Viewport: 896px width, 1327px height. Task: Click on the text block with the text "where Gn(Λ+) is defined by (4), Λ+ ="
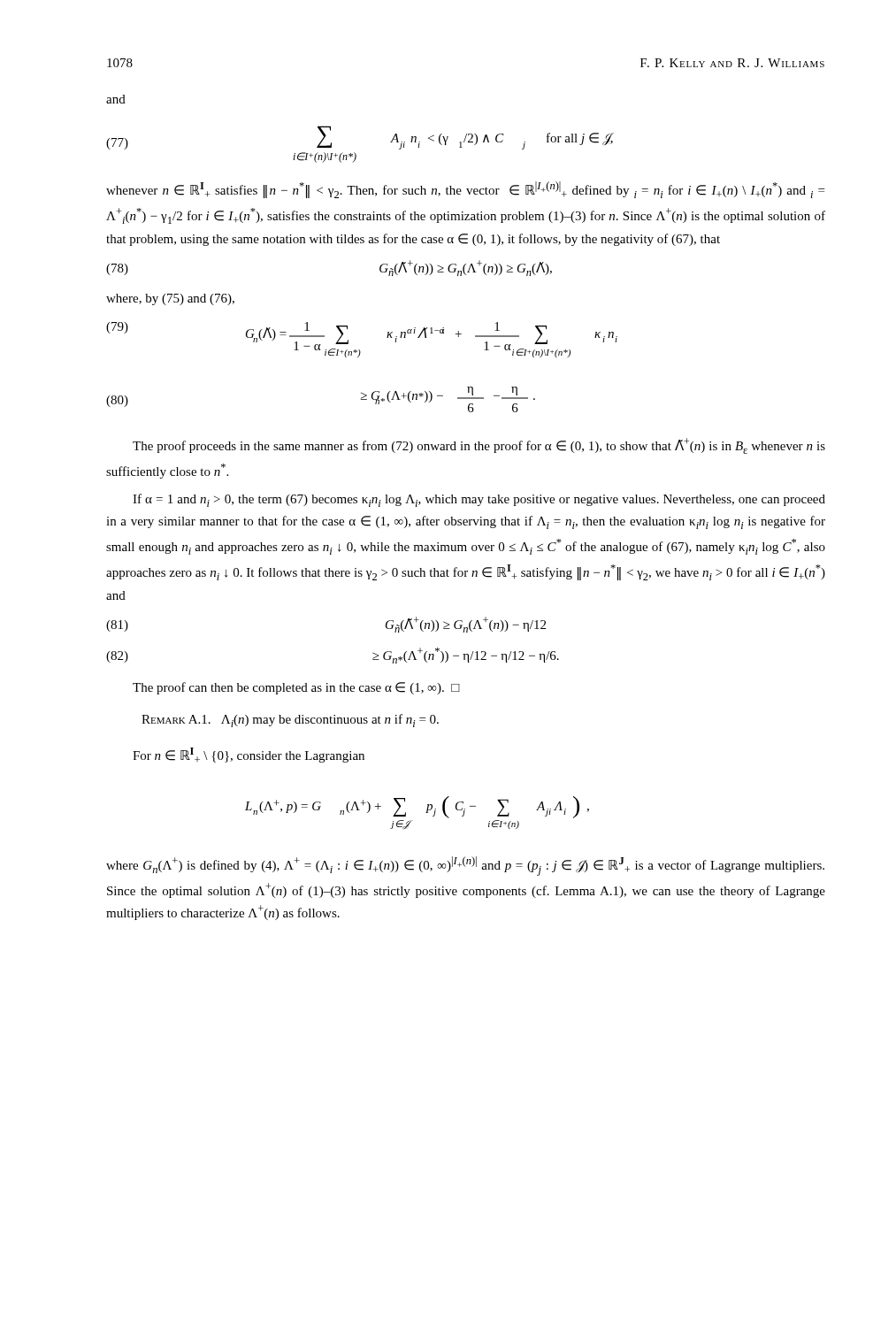[x=466, y=887]
